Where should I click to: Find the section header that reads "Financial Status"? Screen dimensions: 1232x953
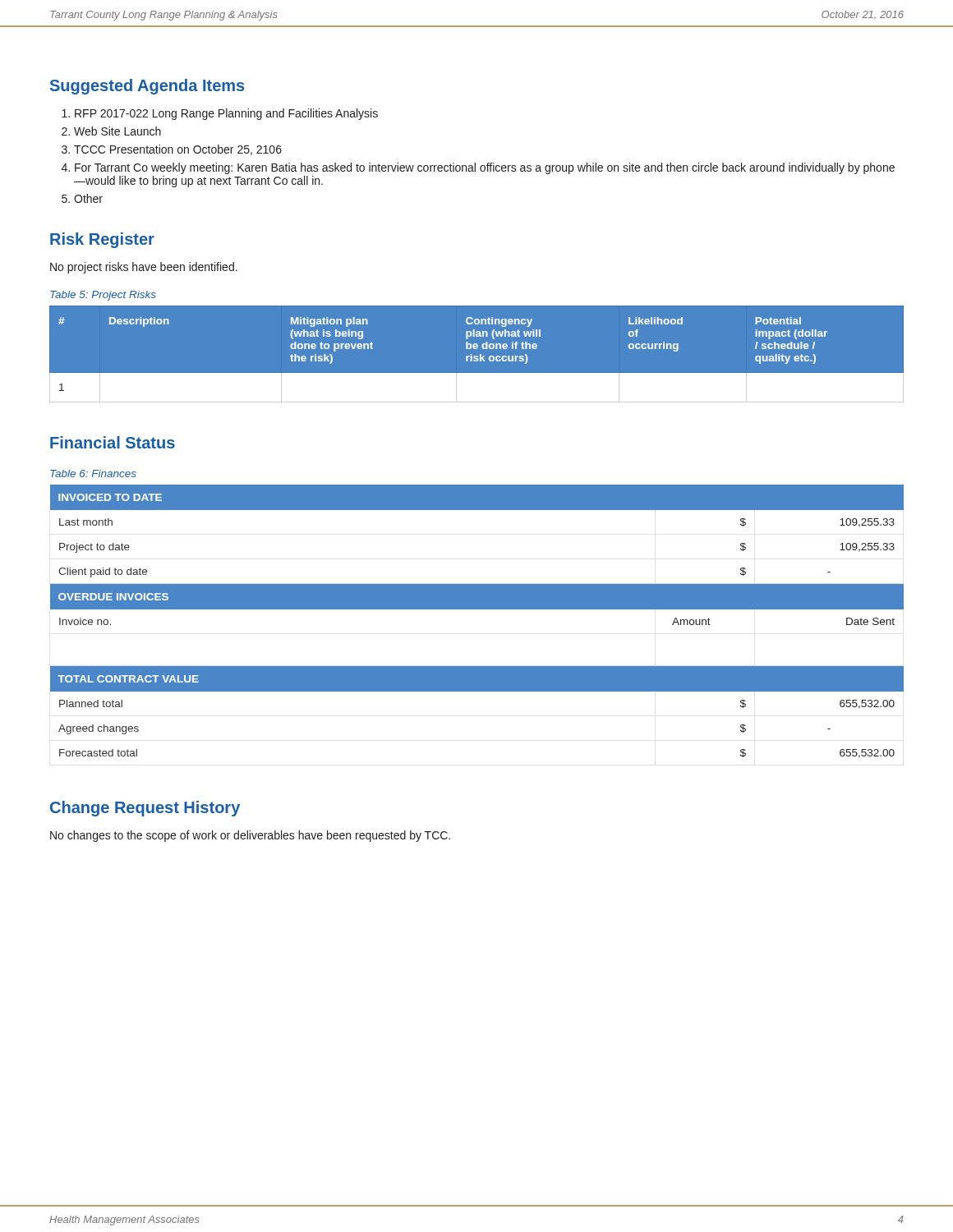pyautogui.click(x=112, y=443)
